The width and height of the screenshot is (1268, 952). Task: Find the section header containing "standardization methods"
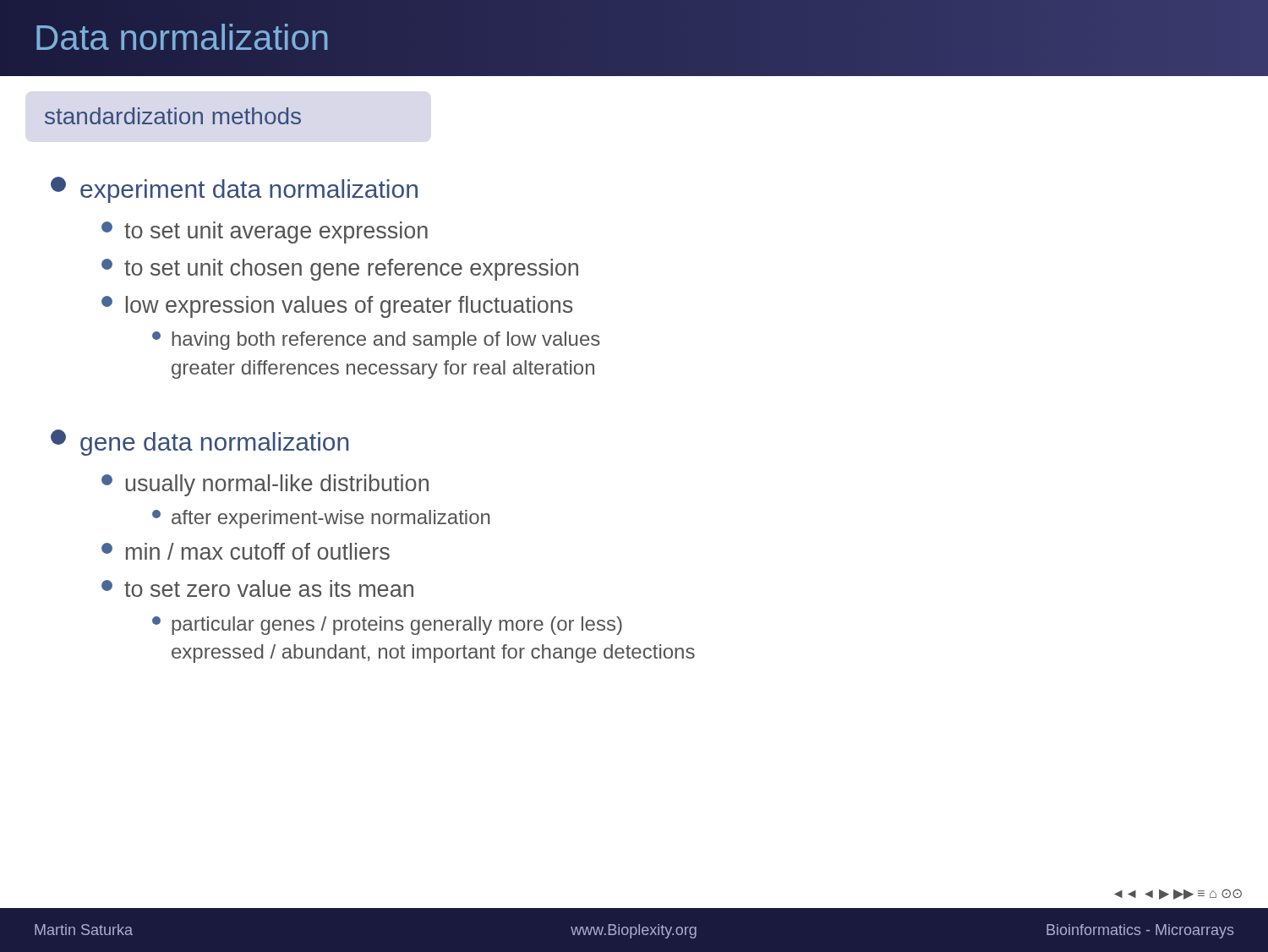[173, 116]
